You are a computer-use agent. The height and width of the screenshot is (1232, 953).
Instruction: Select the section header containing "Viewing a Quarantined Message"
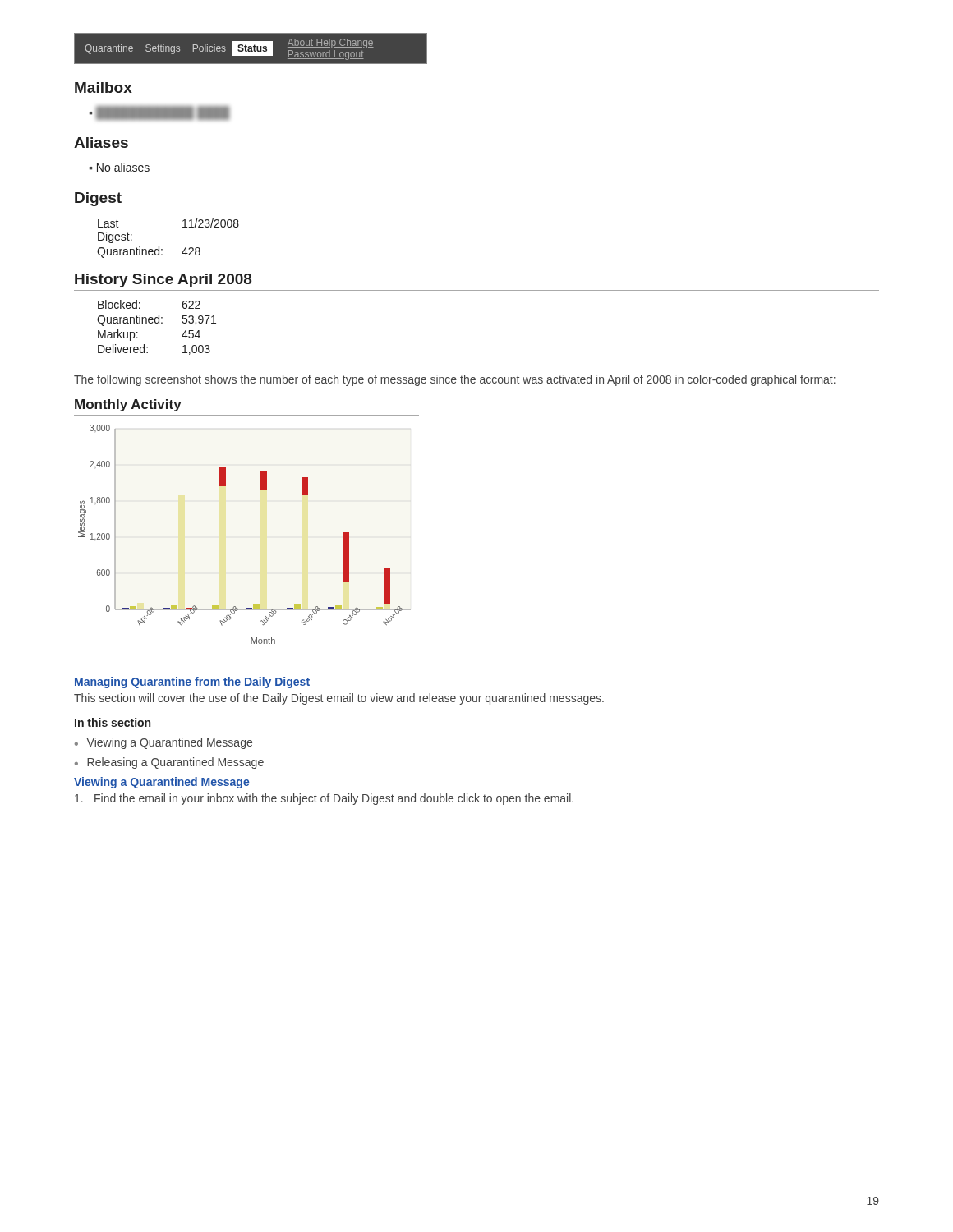[x=476, y=782]
